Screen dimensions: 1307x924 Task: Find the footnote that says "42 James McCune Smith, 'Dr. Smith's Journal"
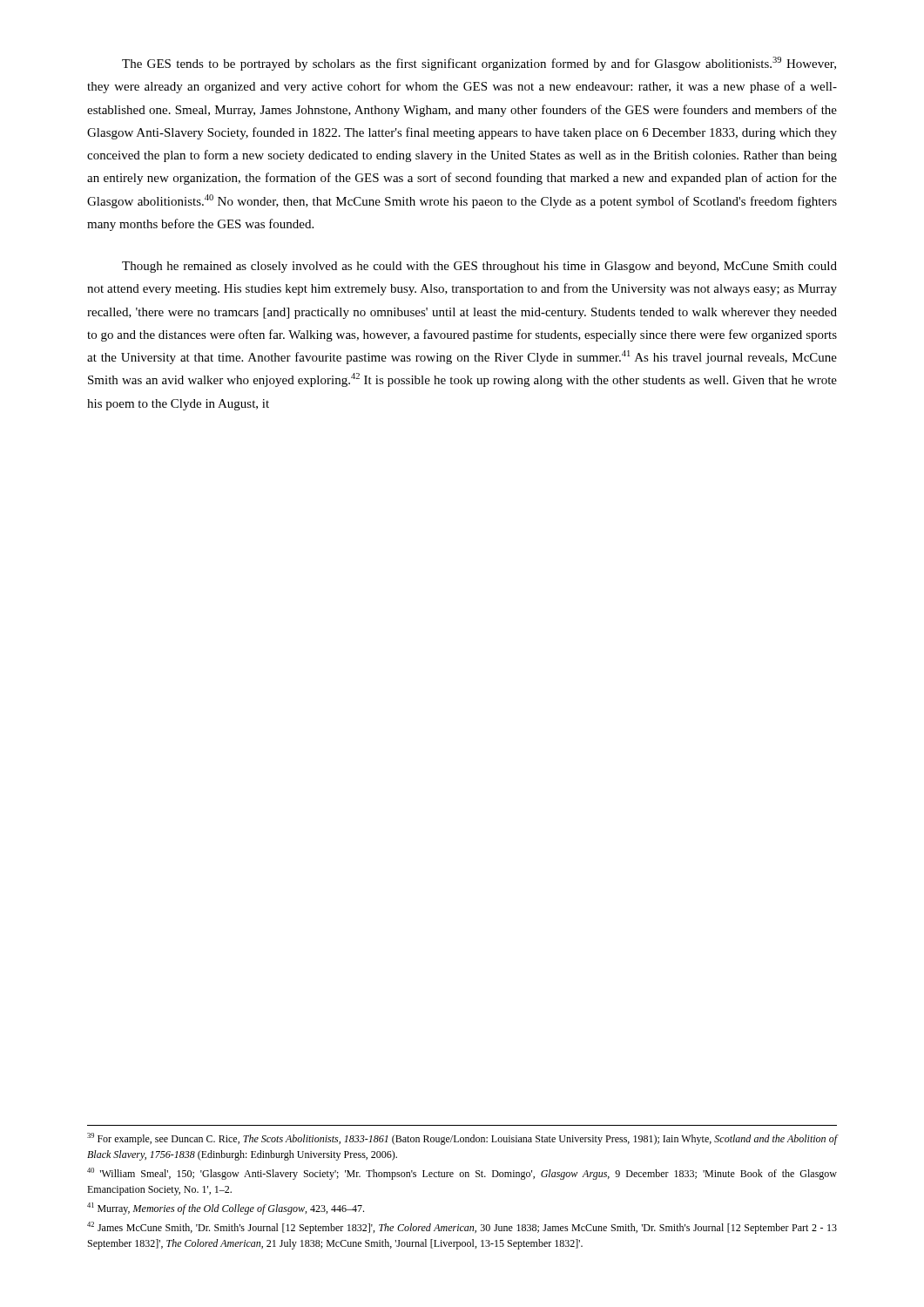pyautogui.click(x=462, y=1235)
